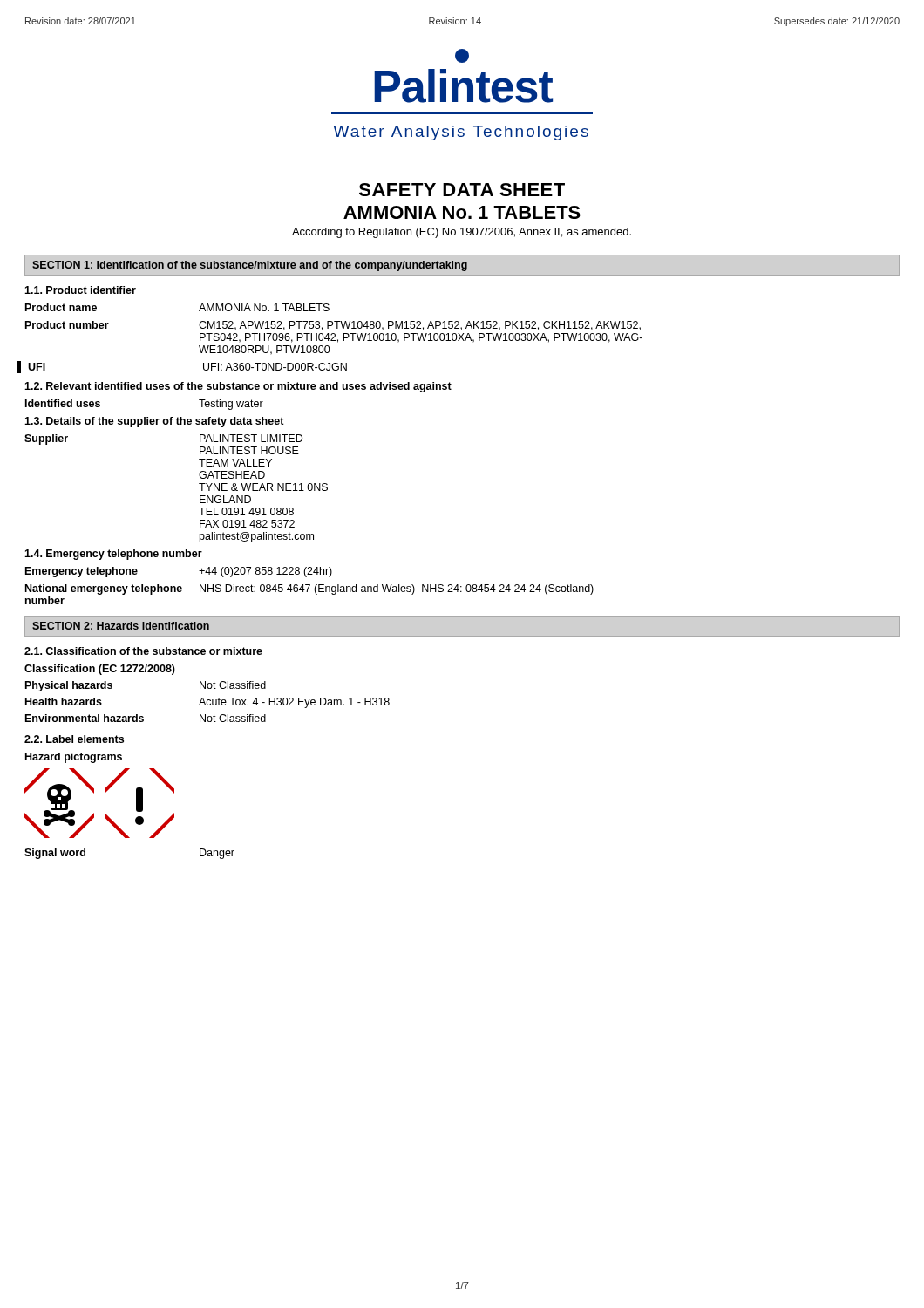This screenshot has height=1308, width=924.
Task: Select the passage starting "Product name AMMONIA No."
Action: [x=57, y=307]
